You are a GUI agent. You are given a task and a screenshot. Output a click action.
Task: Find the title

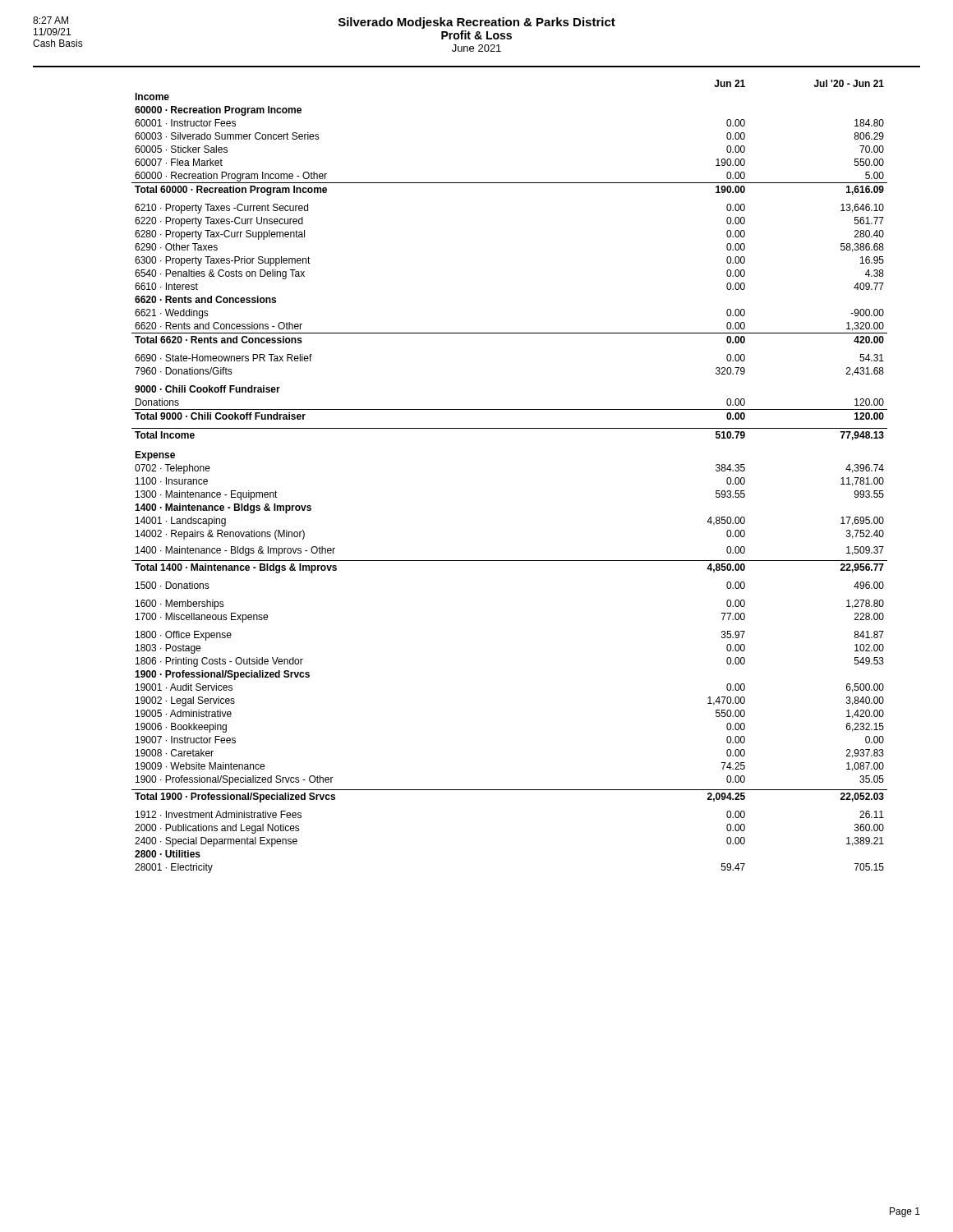click(476, 34)
